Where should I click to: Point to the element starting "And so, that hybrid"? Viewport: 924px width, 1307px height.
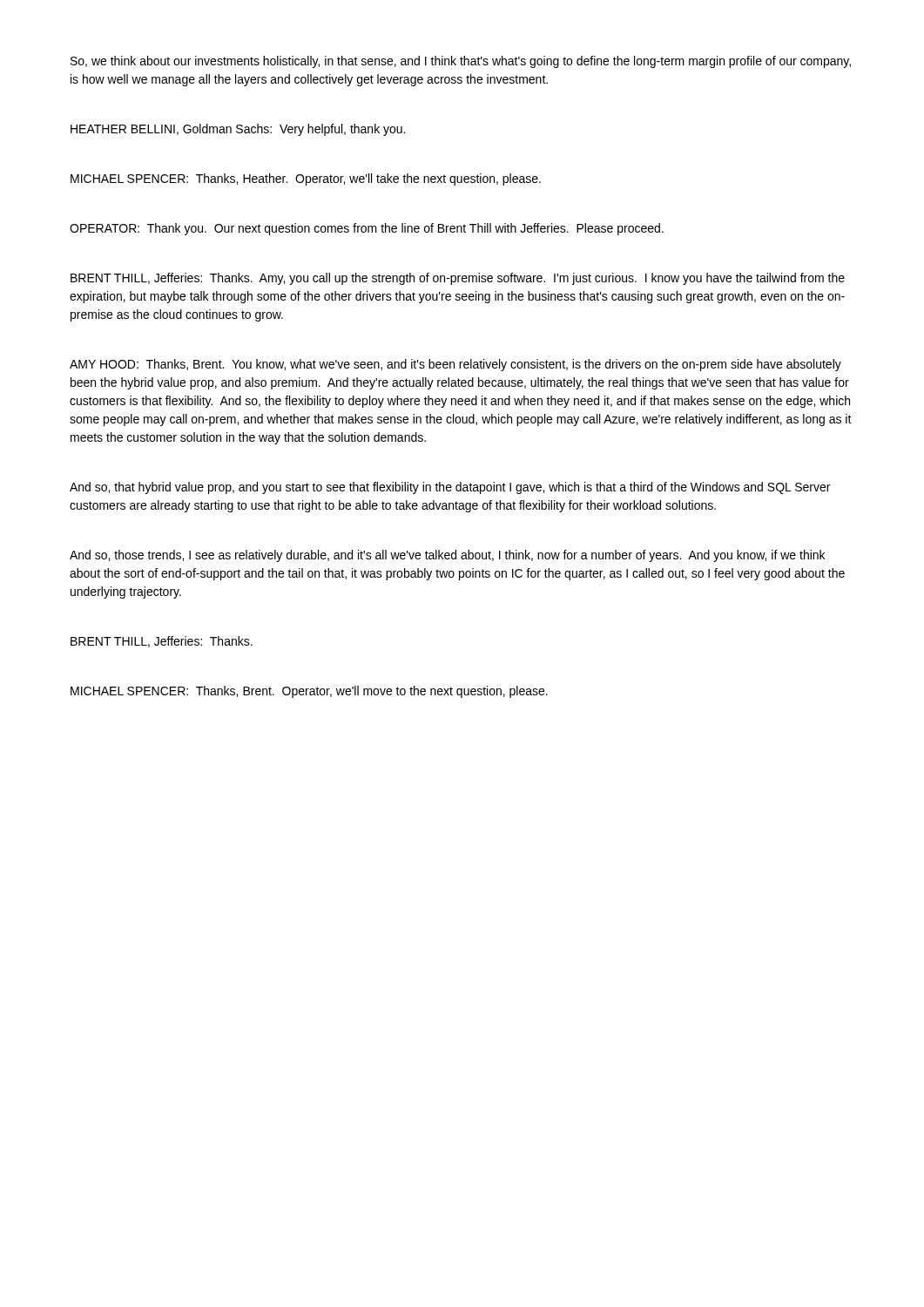click(x=450, y=496)
